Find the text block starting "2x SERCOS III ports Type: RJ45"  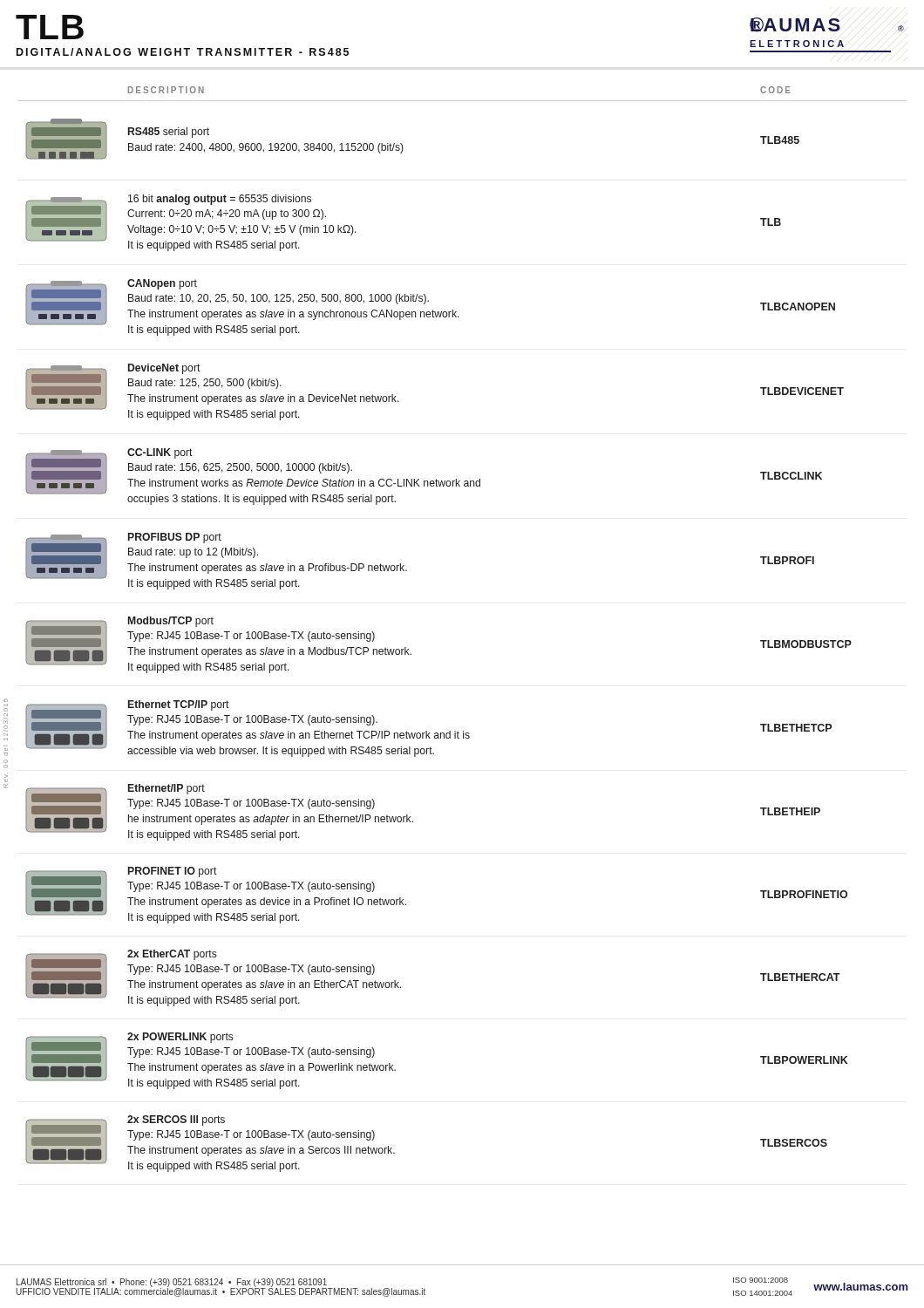point(261,1142)
